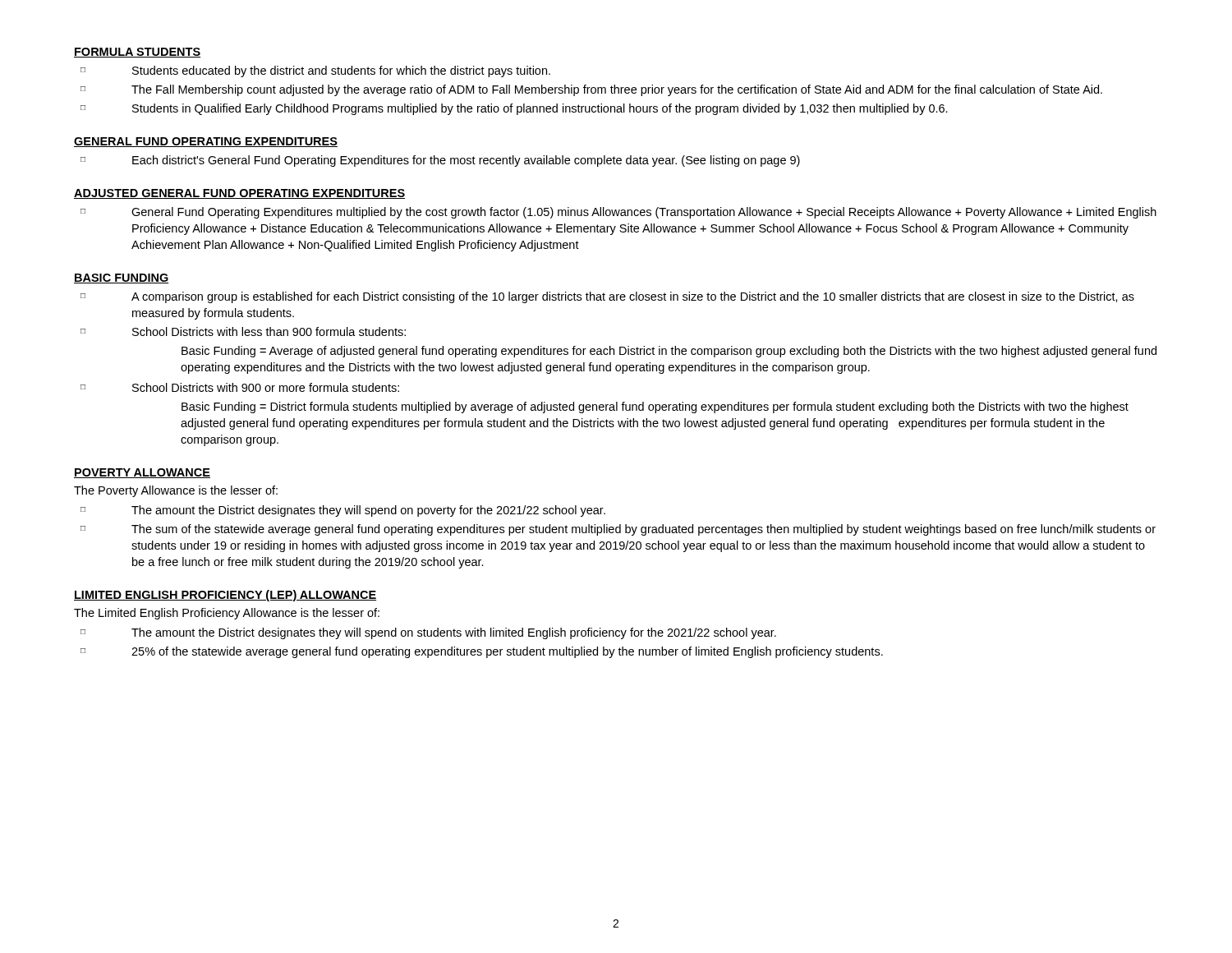Select the text starting "GENERAL FUND OPERATING"
This screenshot has width=1232, height=953.
(206, 141)
